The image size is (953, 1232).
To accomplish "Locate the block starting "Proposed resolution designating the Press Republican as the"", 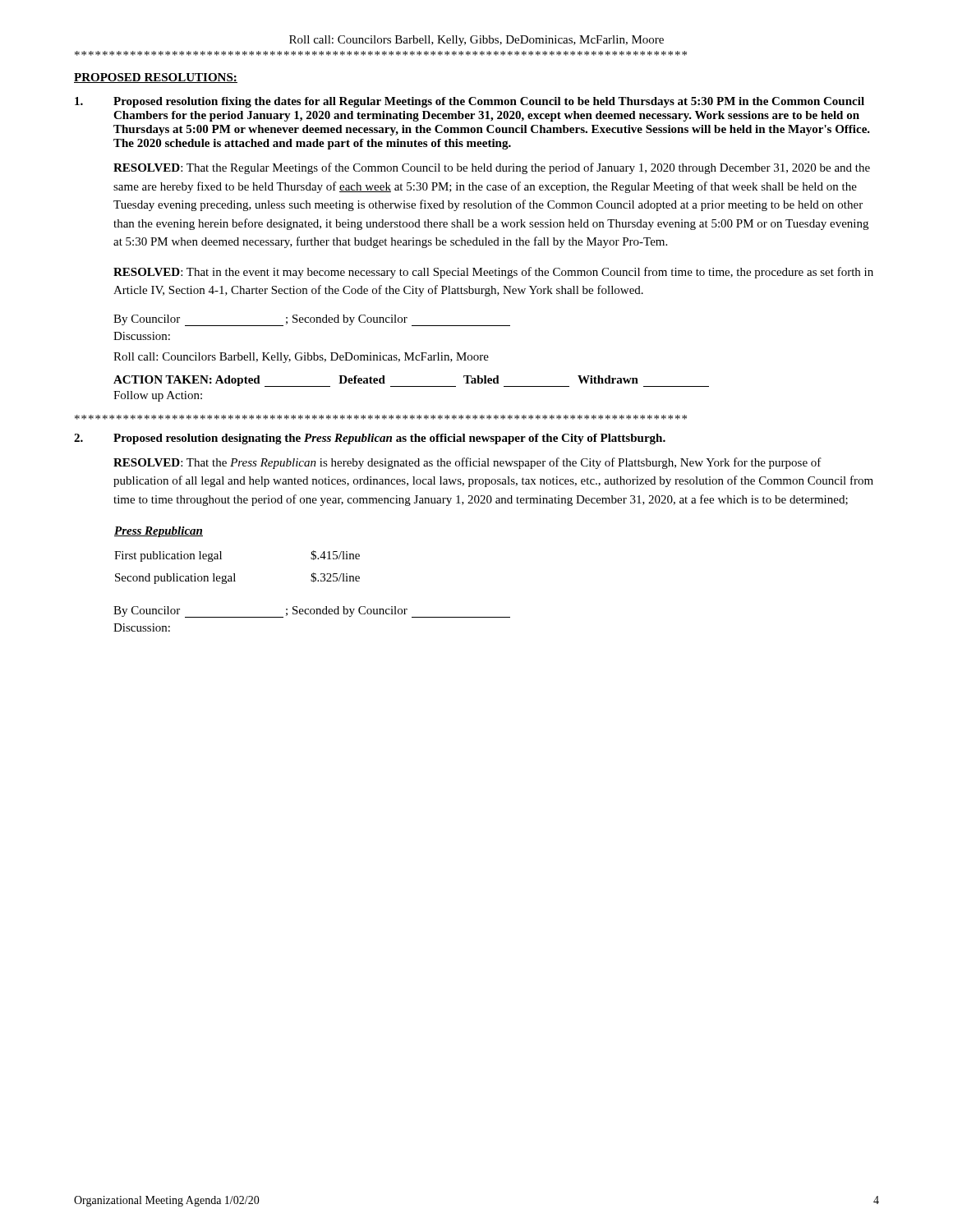I will click(x=389, y=437).
